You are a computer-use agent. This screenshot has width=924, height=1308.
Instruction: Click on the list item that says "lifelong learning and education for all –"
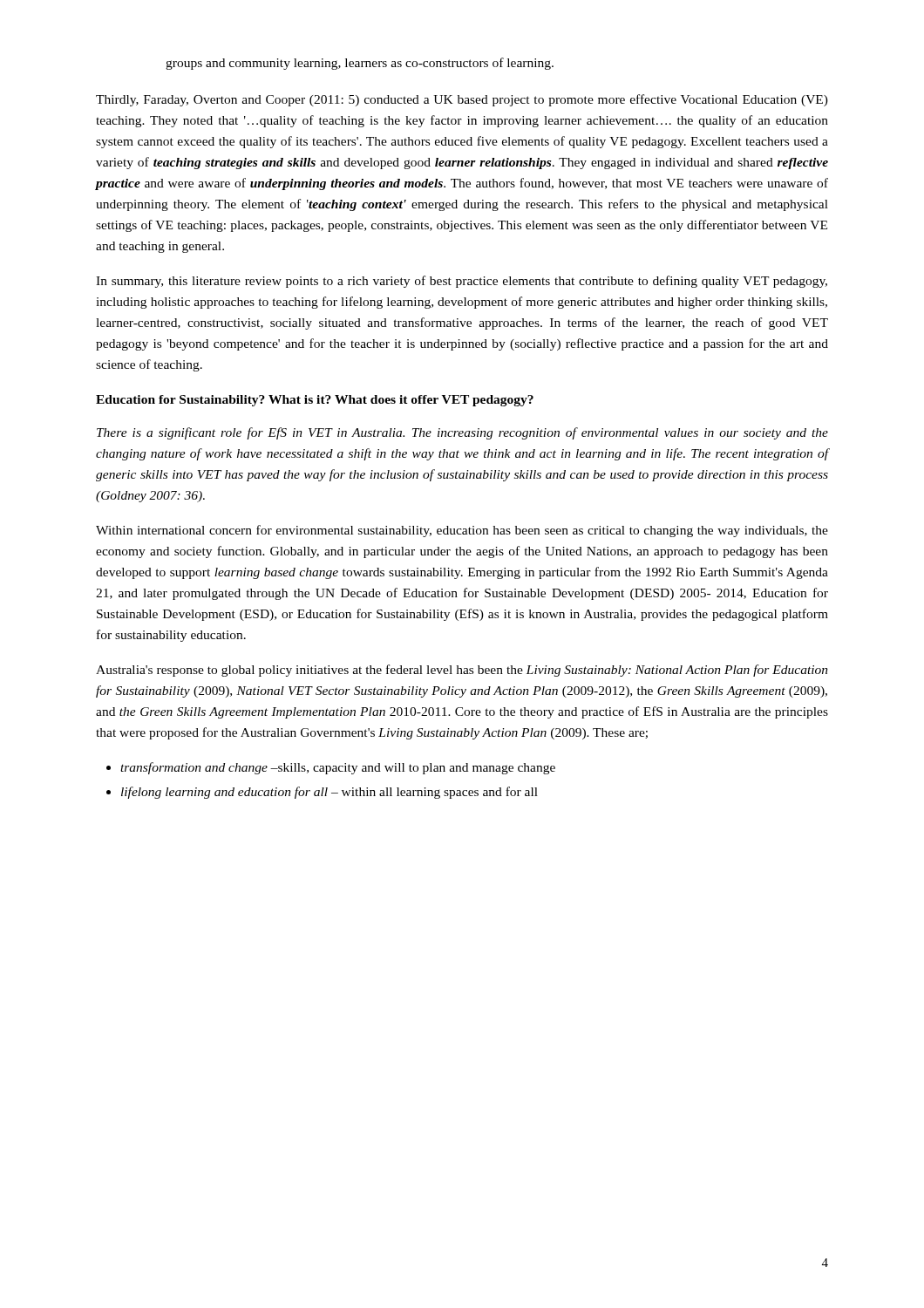click(329, 792)
